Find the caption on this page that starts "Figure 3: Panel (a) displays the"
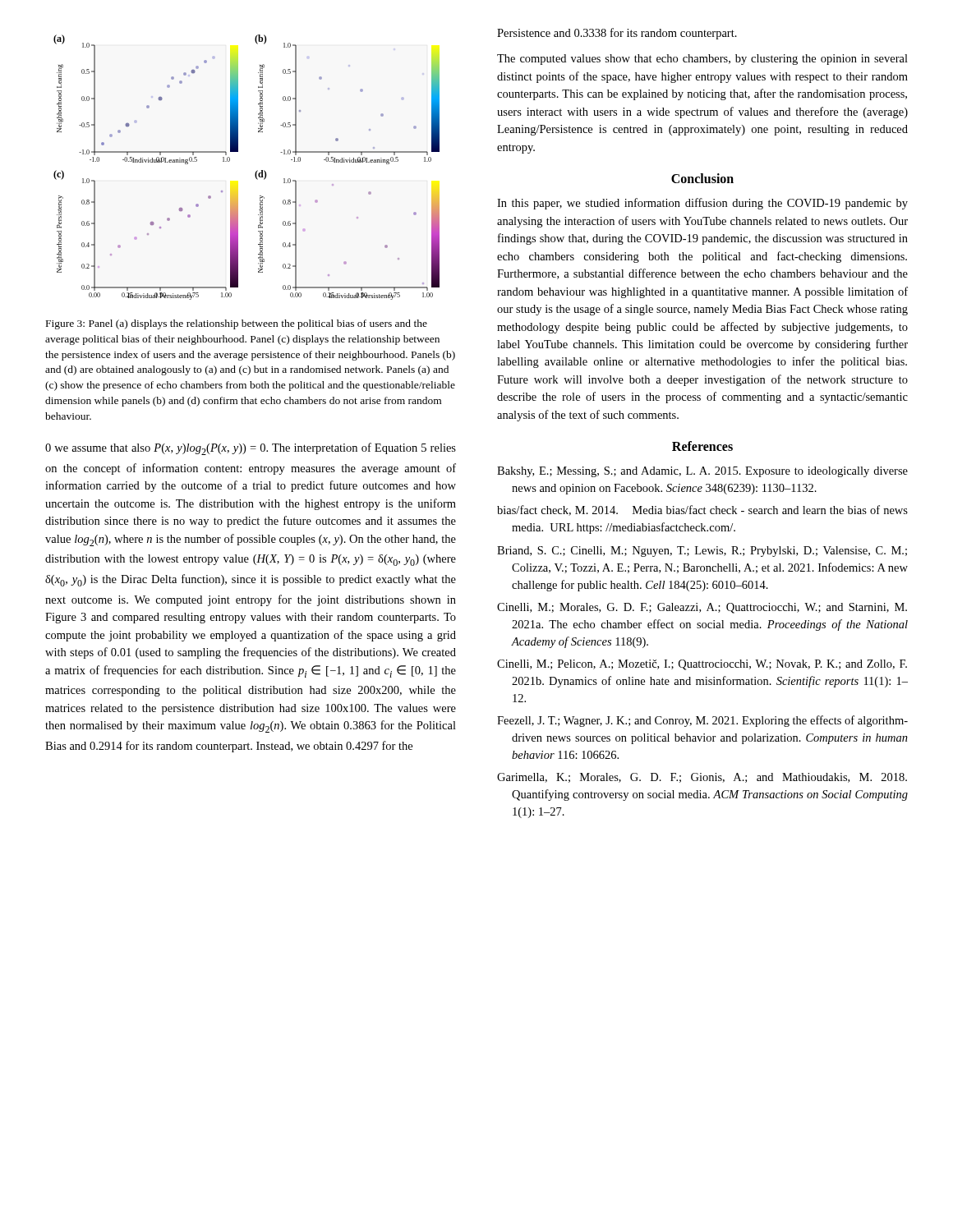 pyautogui.click(x=250, y=370)
